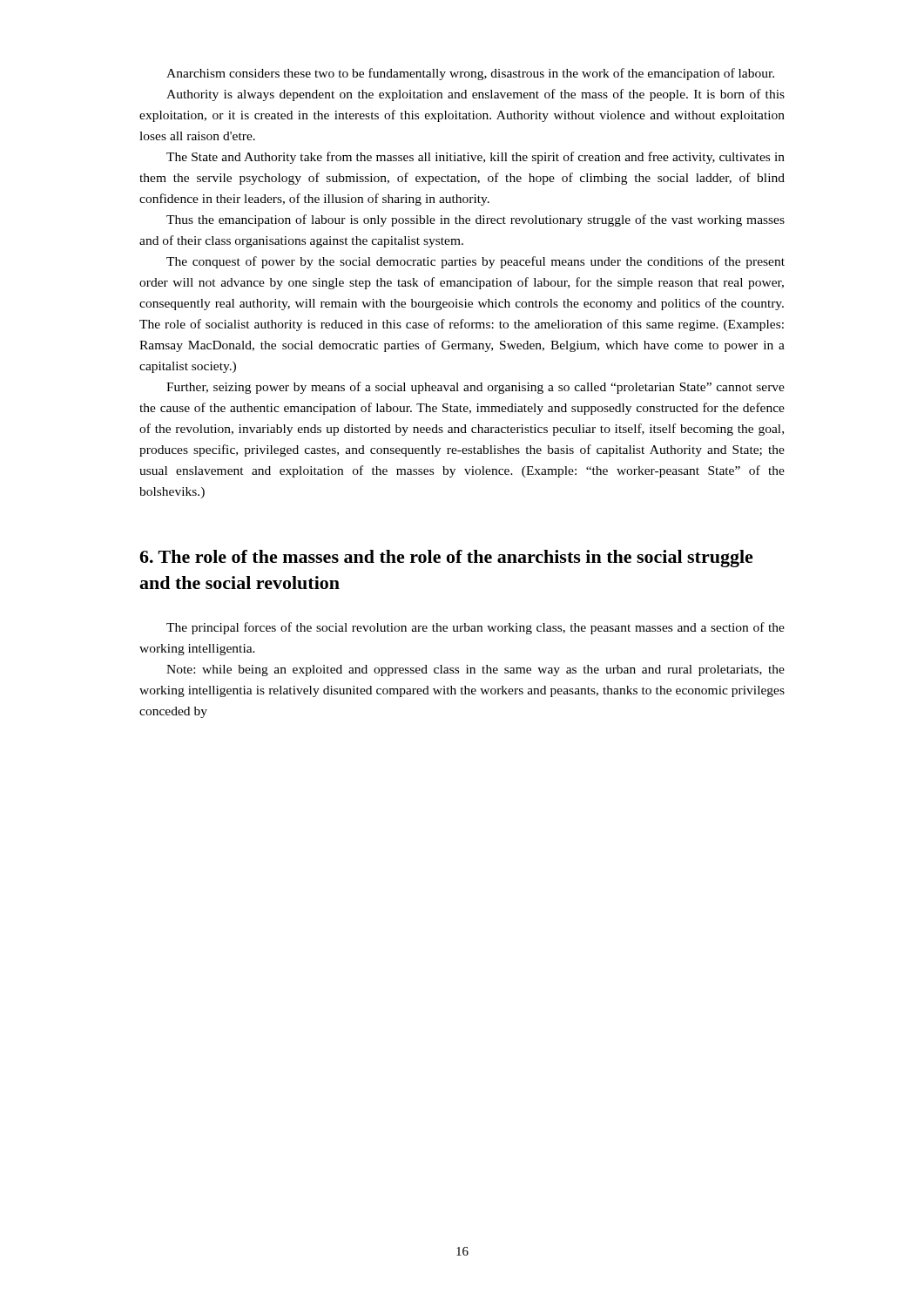The image size is (924, 1307).
Task: Select the passage starting "The conquest of power"
Action: pyautogui.click(x=462, y=313)
